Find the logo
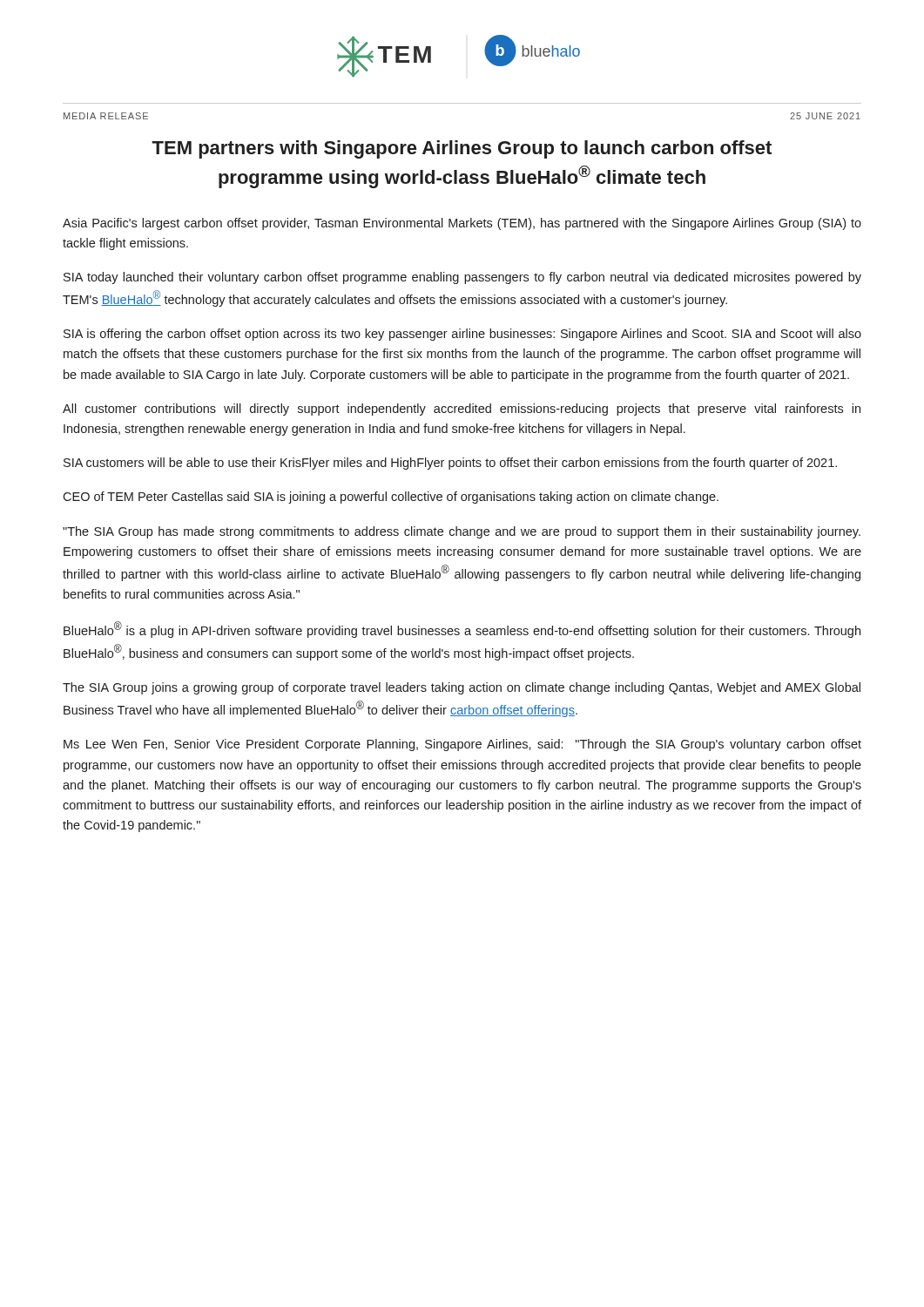The width and height of the screenshot is (924, 1307). (462, 57)
